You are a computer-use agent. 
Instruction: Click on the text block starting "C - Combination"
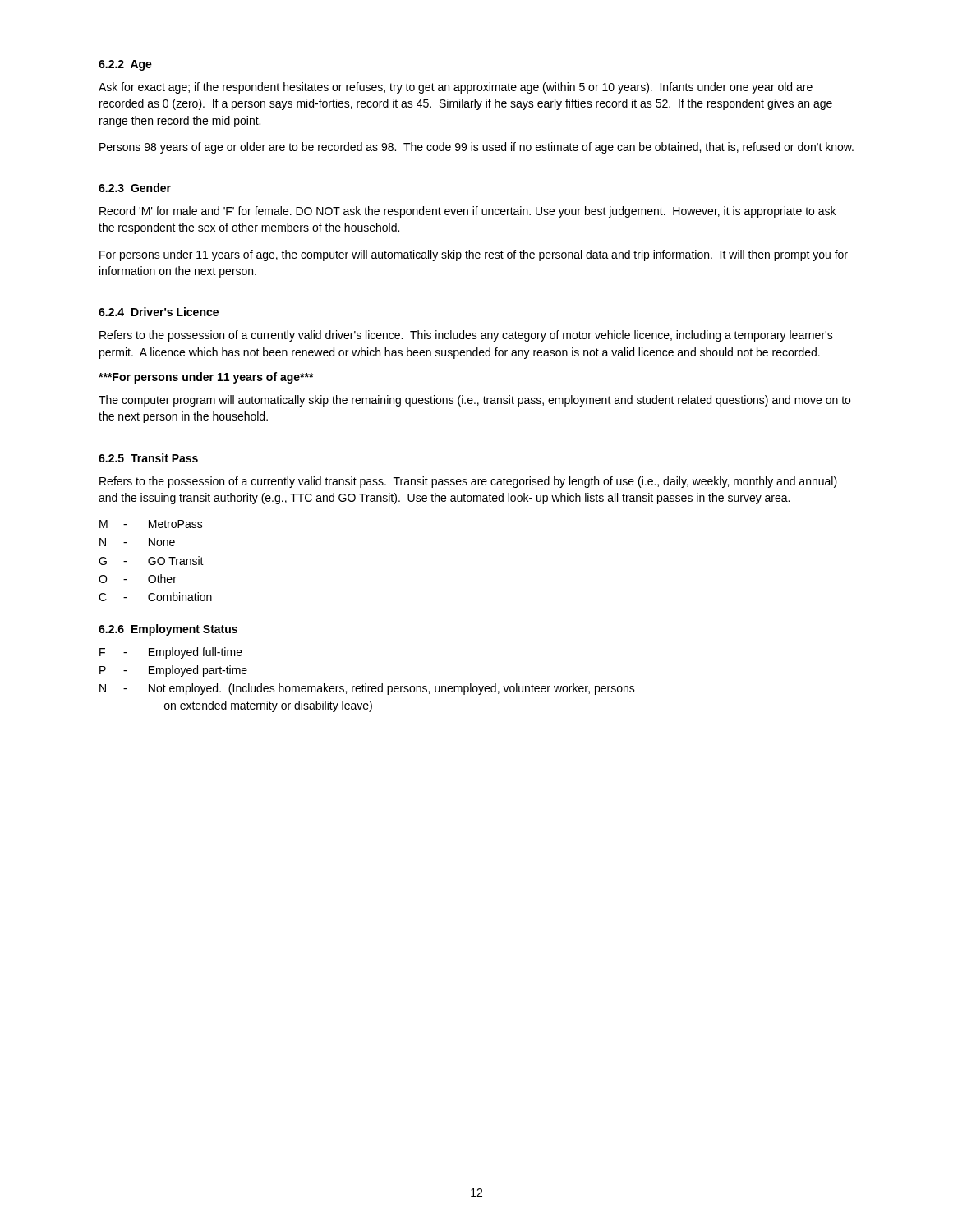pyautogui.click(x=155, y=598)
